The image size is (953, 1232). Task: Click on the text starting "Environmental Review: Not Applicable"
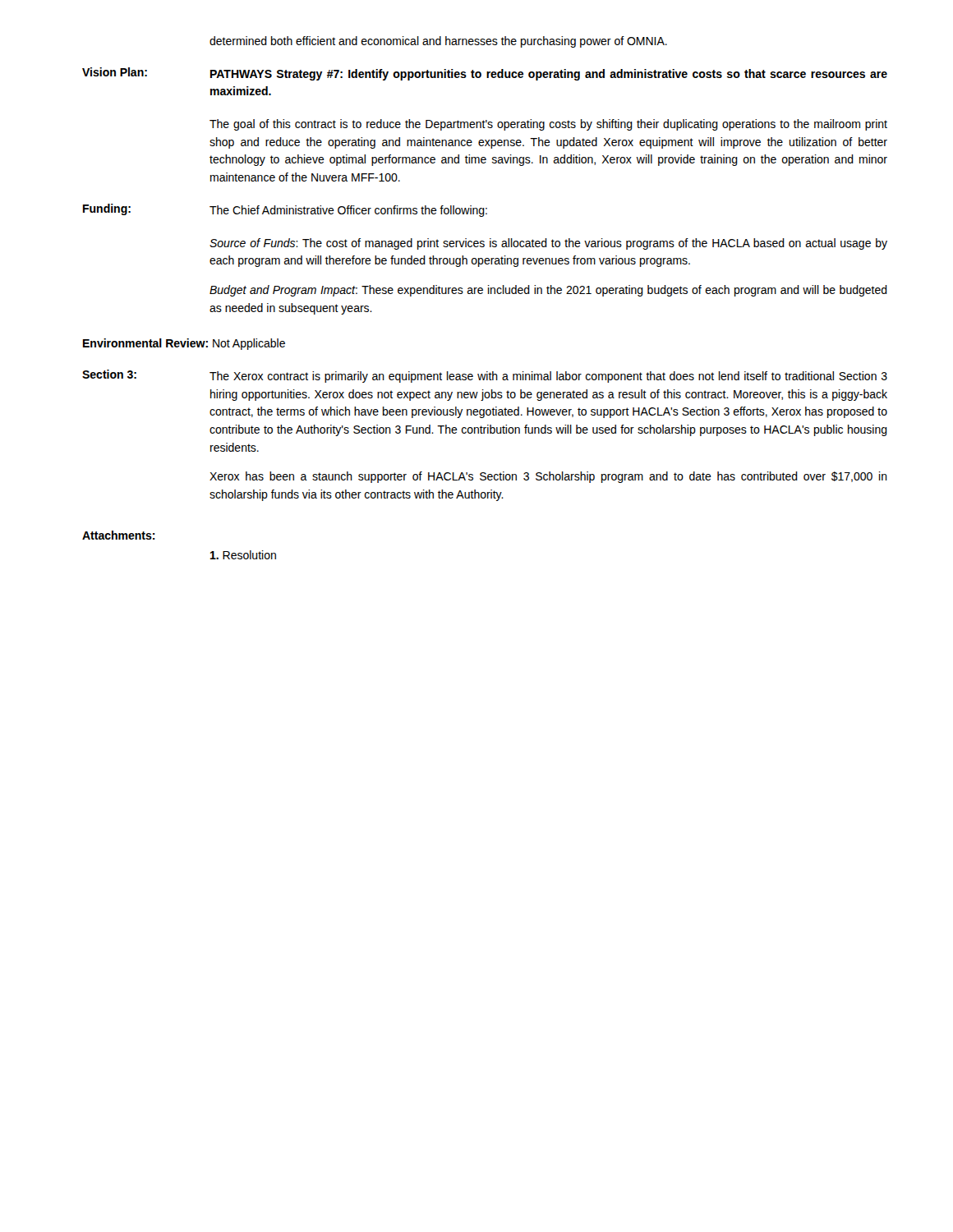184,344
